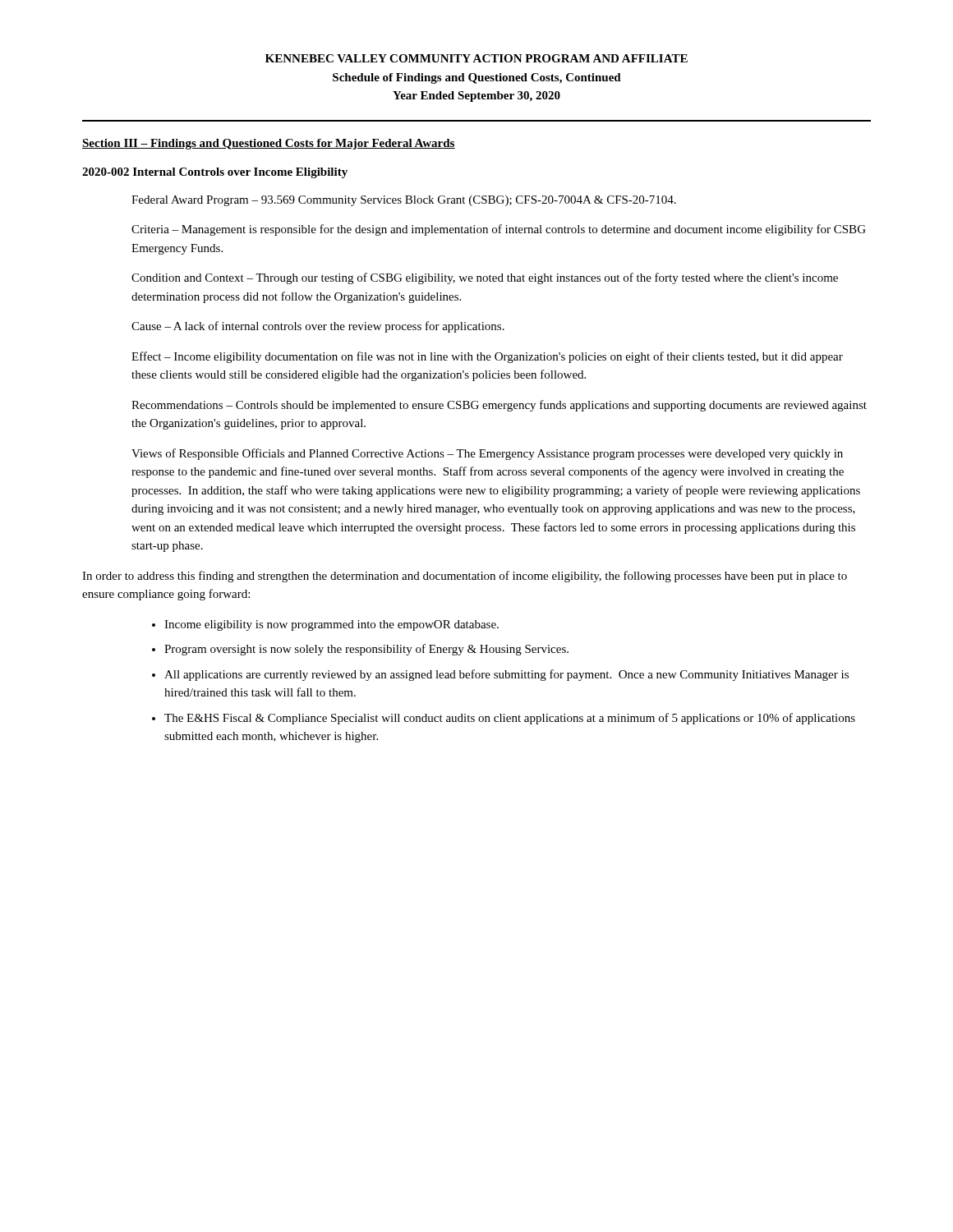This screenshot has height=1232, width=953.
Task: Point to the text block starting "The E&HS Fiscal &"
Action: (x=510, y=727)
